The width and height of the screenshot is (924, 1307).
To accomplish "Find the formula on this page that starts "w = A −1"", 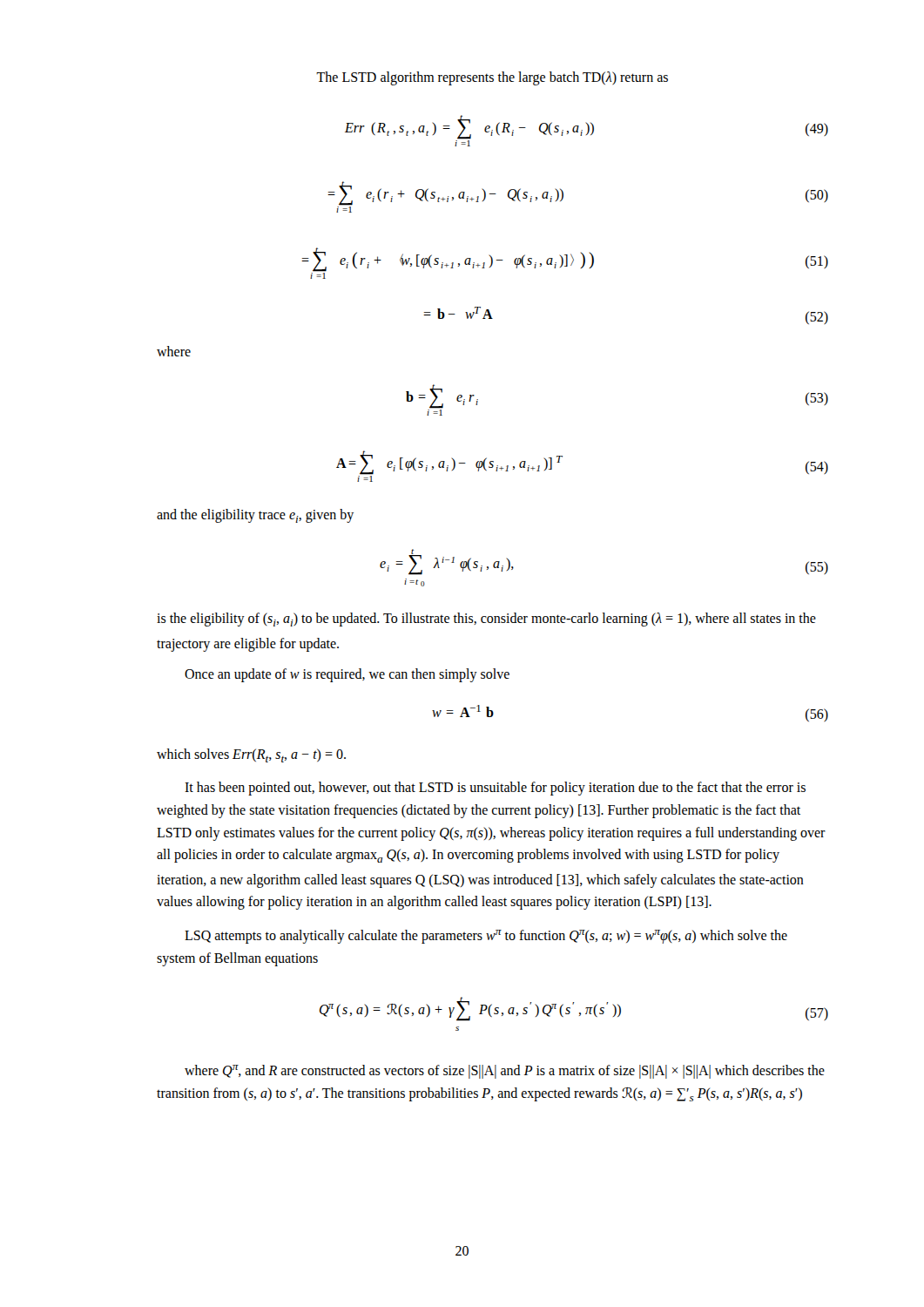I will tap(492, 714).
